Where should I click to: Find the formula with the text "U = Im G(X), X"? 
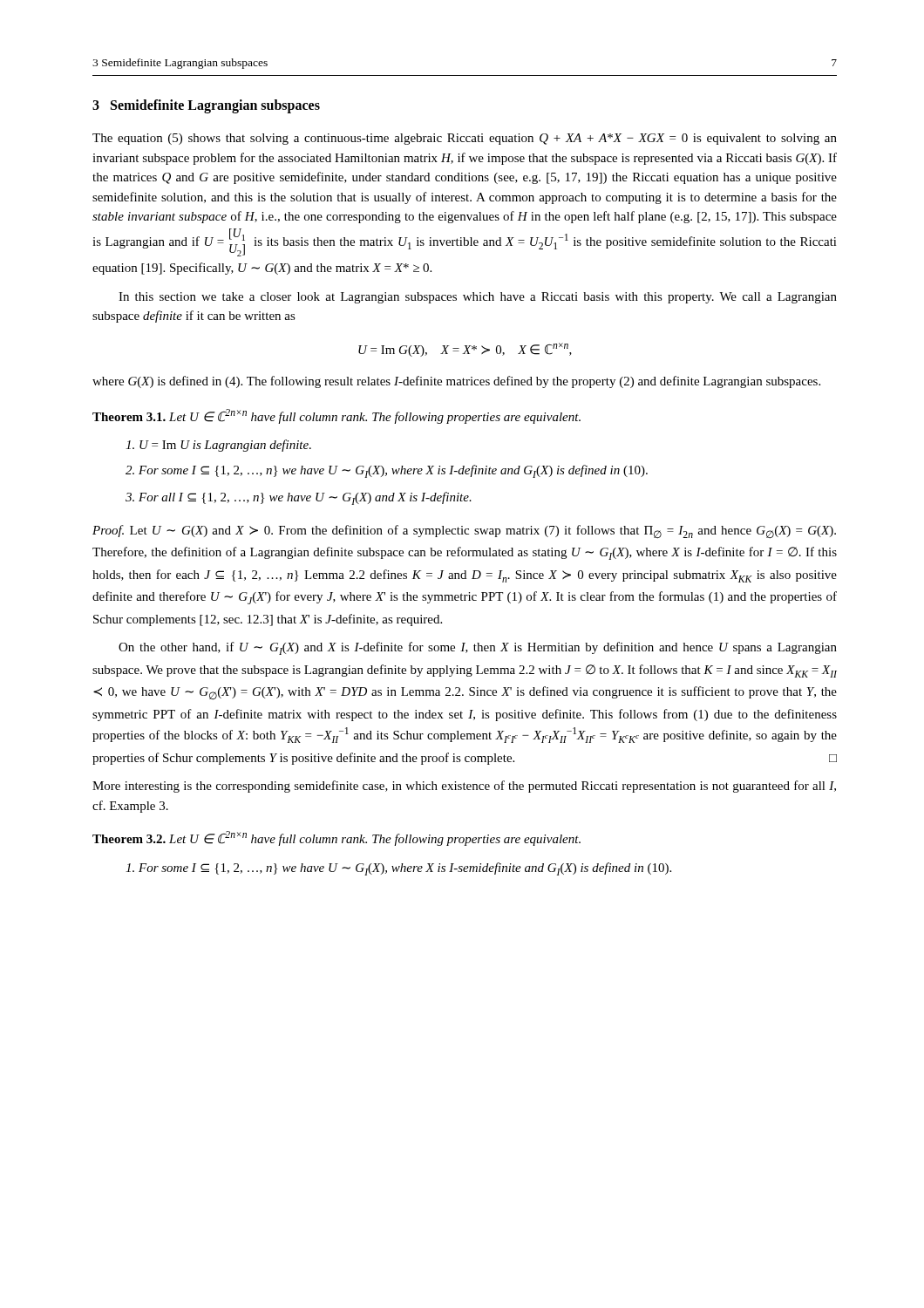pos(465,348)
